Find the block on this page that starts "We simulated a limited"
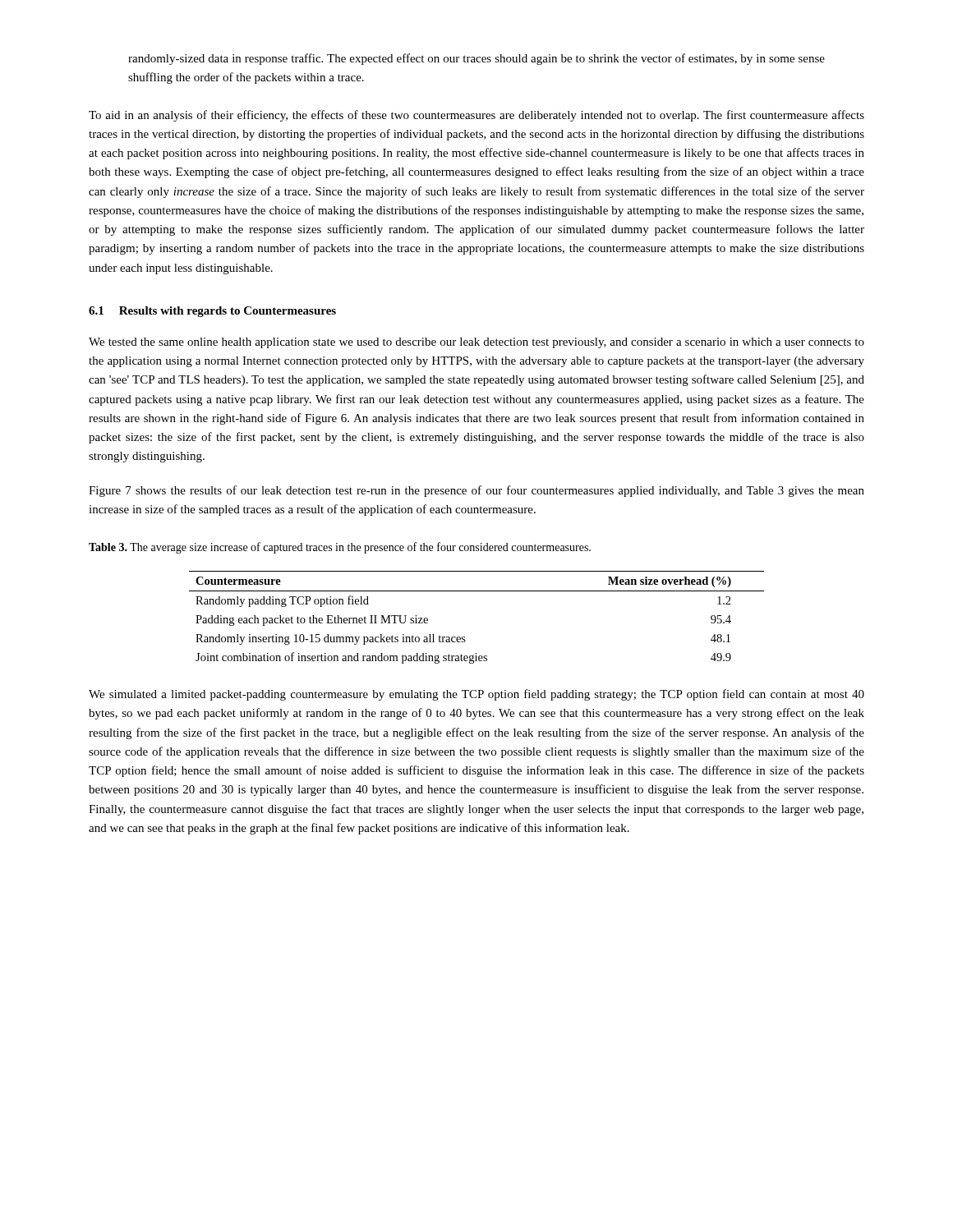This screenshot has height=1232, width=953. (x=476, y=761)
